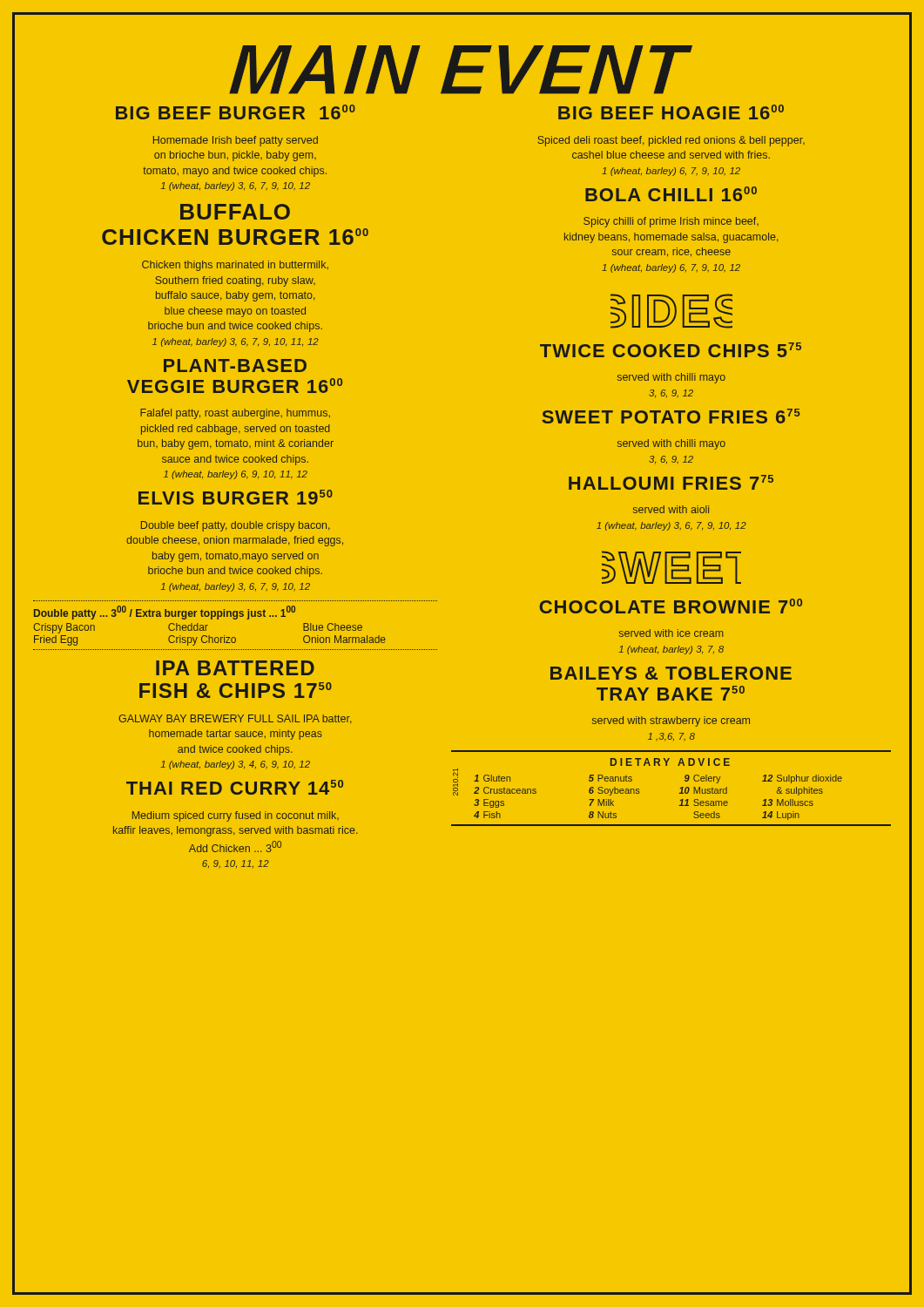Screen dimensions: 1307x924
Task: Click on the title that reads "MAIN EVENT MAIN EVENT"
Action: tap(462, 65)
